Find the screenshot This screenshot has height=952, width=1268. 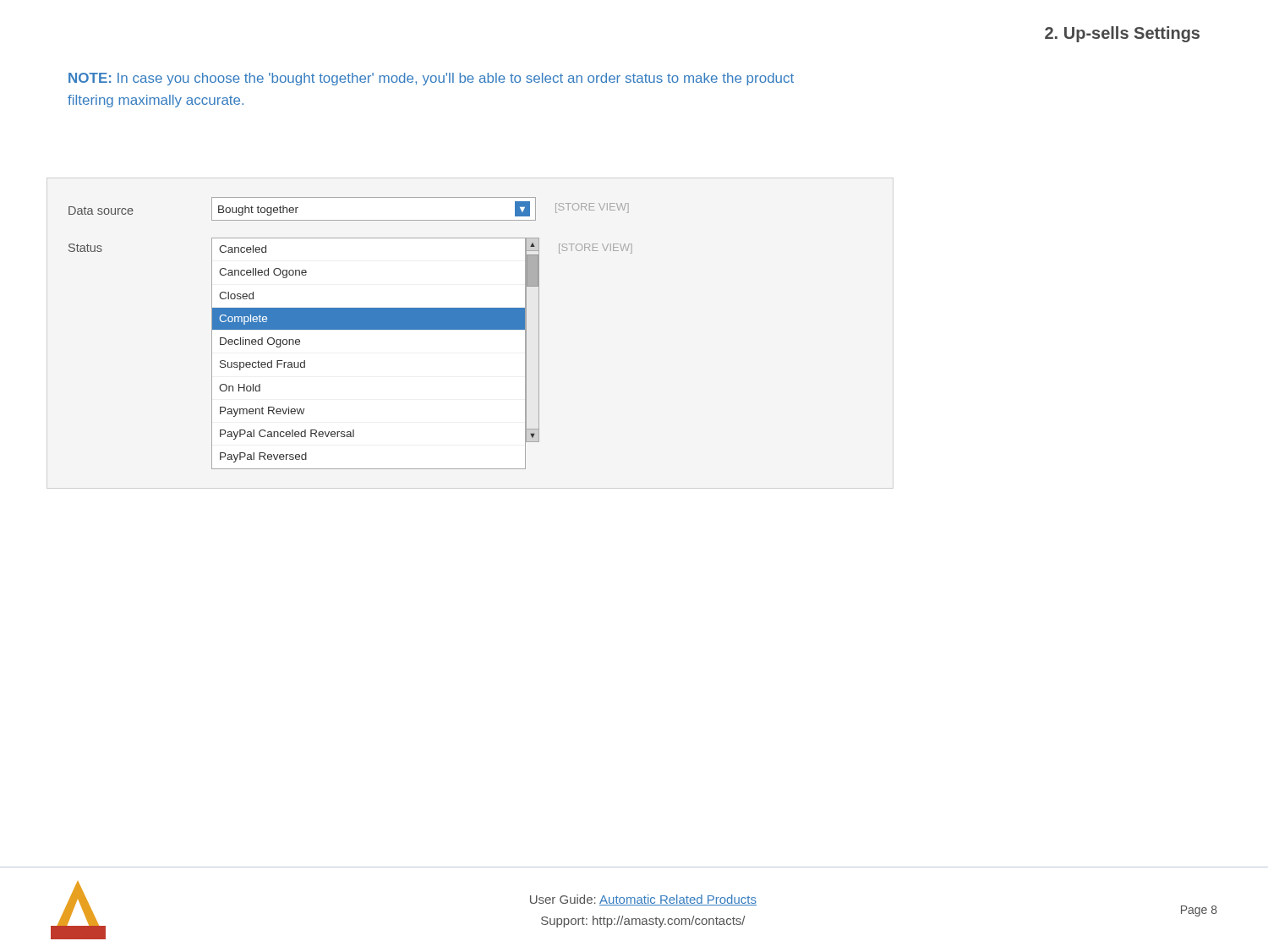pyautogui.click(x=470, y=333)
